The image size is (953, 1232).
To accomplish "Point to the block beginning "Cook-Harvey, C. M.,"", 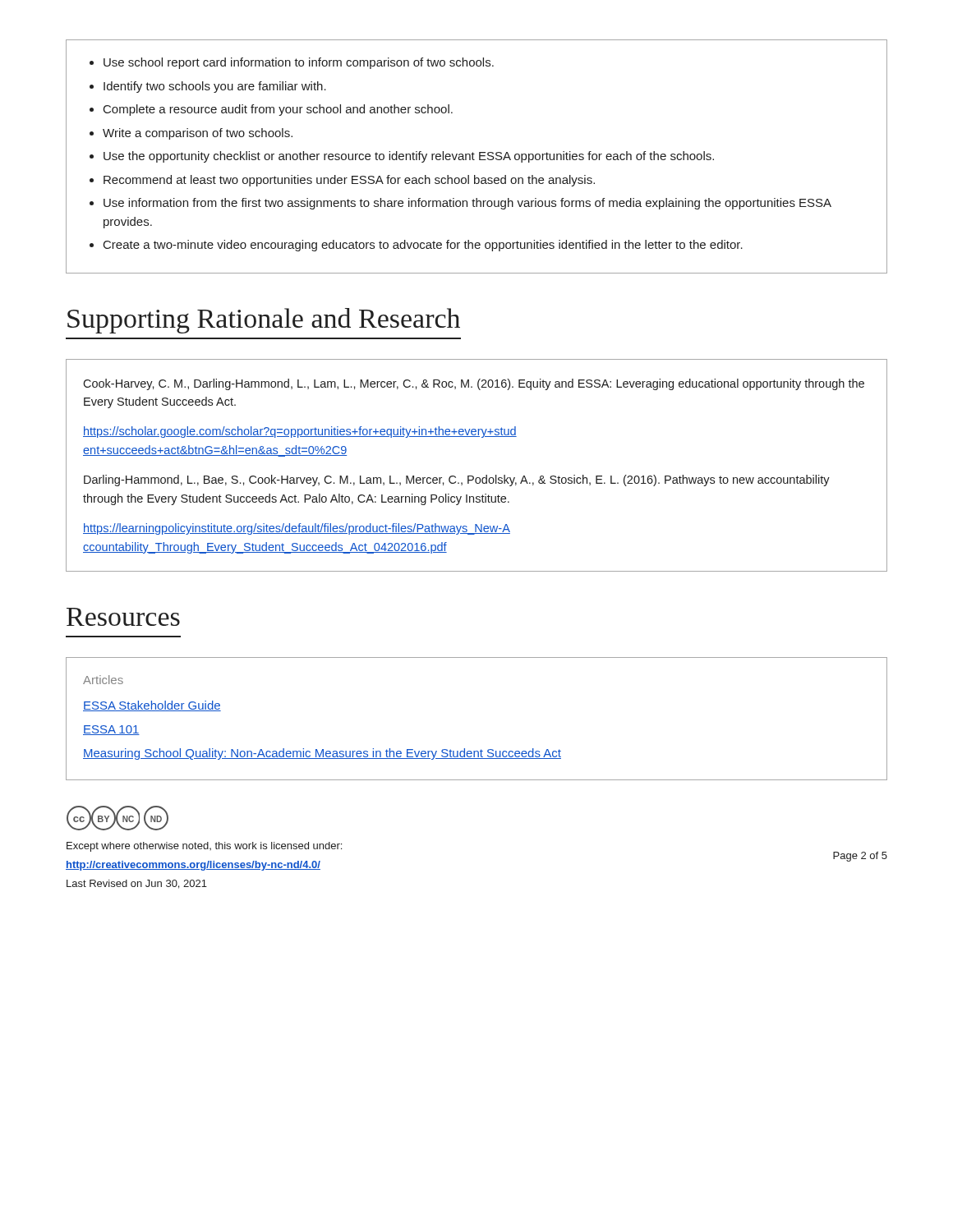I will [476, 465].
